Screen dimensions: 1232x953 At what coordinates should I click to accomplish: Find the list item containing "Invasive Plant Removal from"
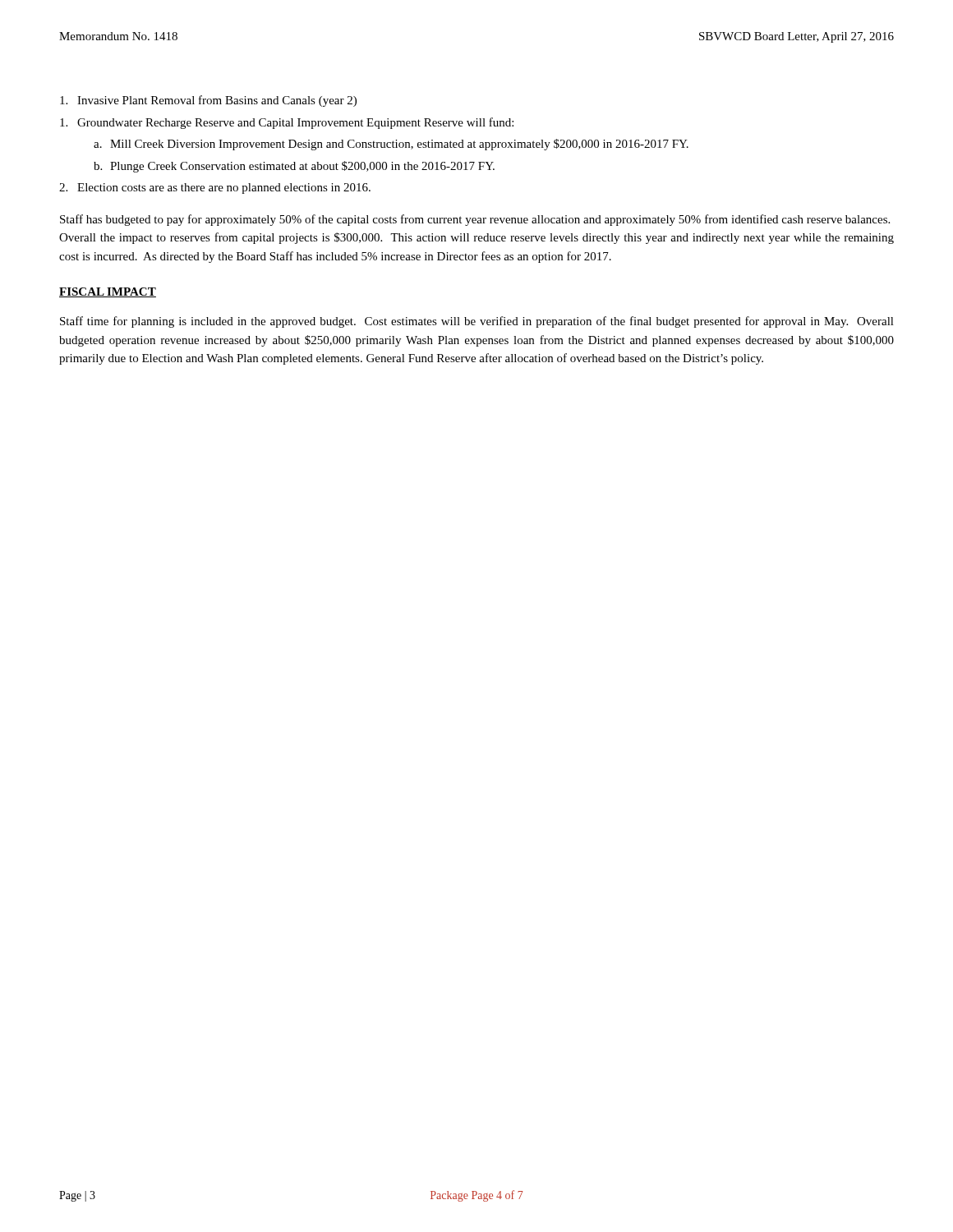pyautogui.click(x=208, y=101)
